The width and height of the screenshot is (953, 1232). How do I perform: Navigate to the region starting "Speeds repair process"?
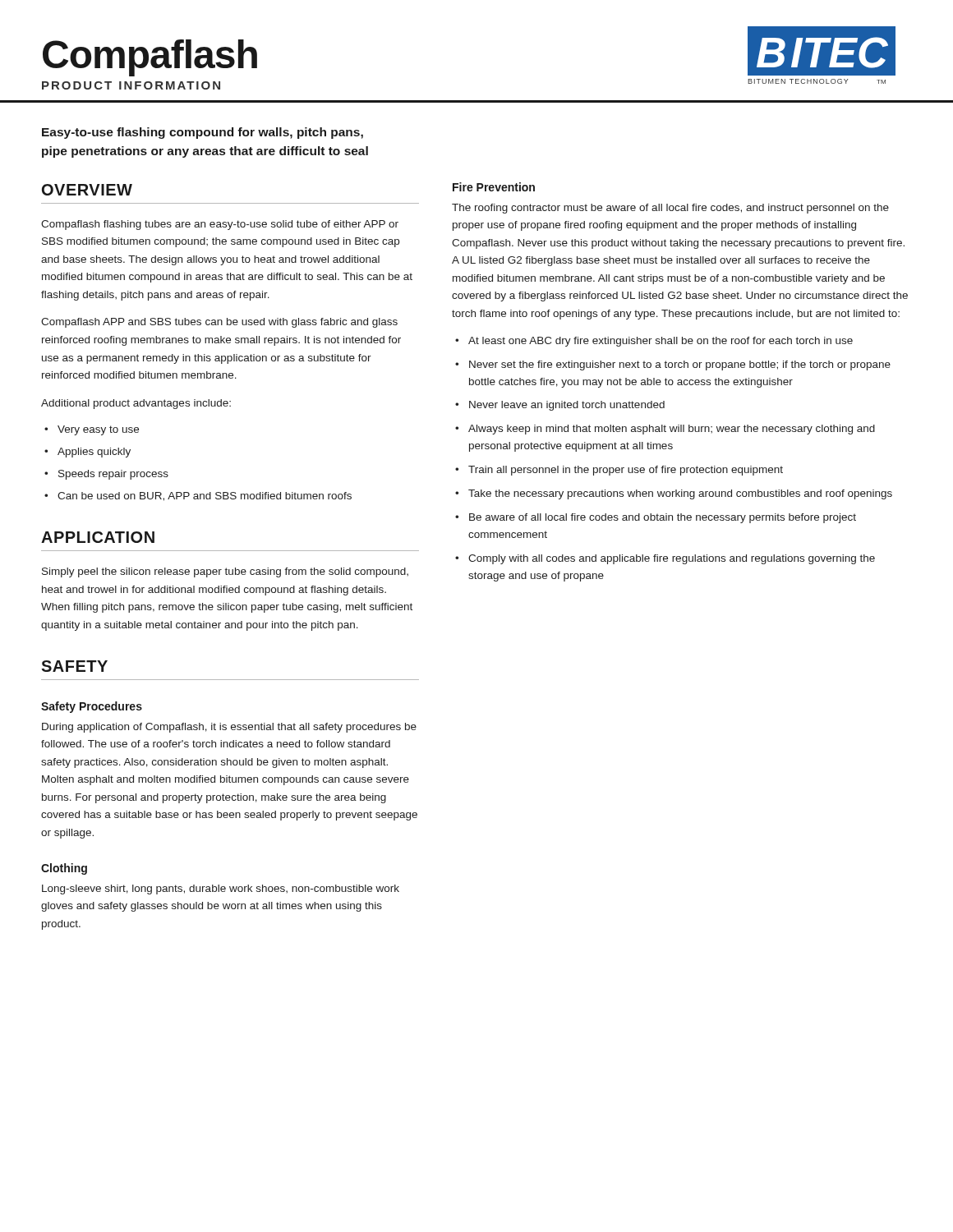pos(113,474)
